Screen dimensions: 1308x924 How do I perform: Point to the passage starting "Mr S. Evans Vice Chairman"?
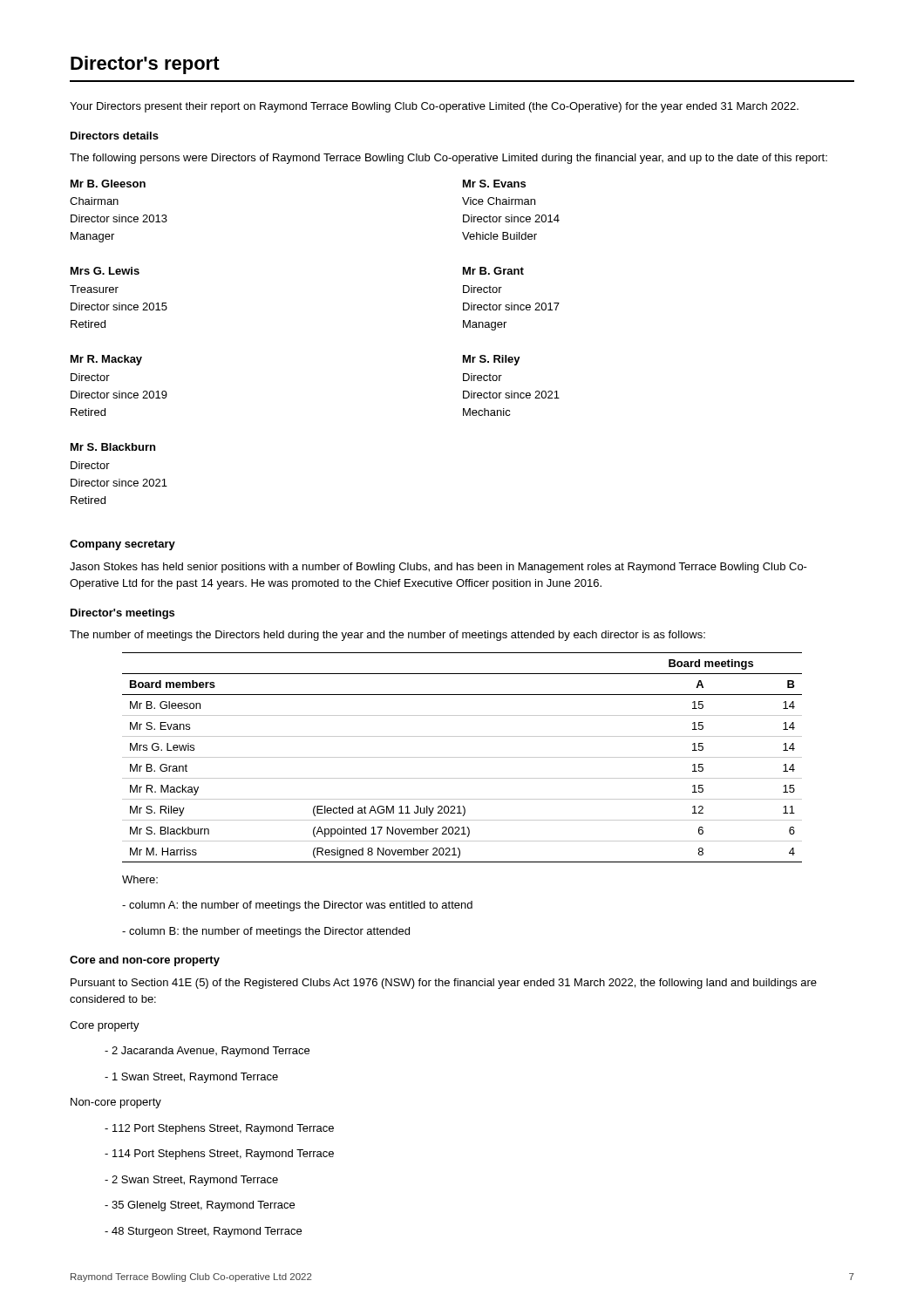point(494,184)
